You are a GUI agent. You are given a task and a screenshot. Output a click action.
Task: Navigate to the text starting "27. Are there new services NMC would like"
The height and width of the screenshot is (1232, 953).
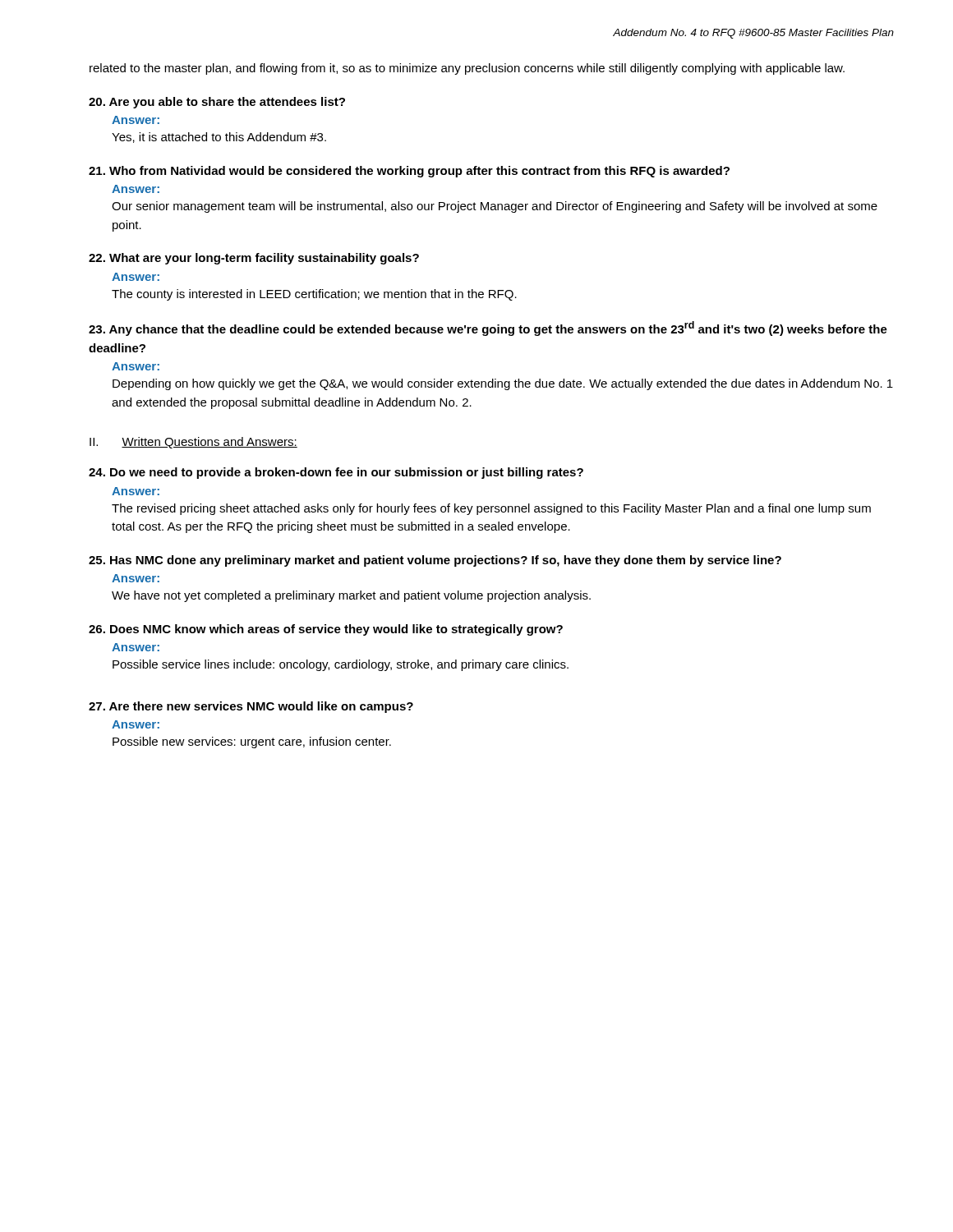(x=251, y=707)
